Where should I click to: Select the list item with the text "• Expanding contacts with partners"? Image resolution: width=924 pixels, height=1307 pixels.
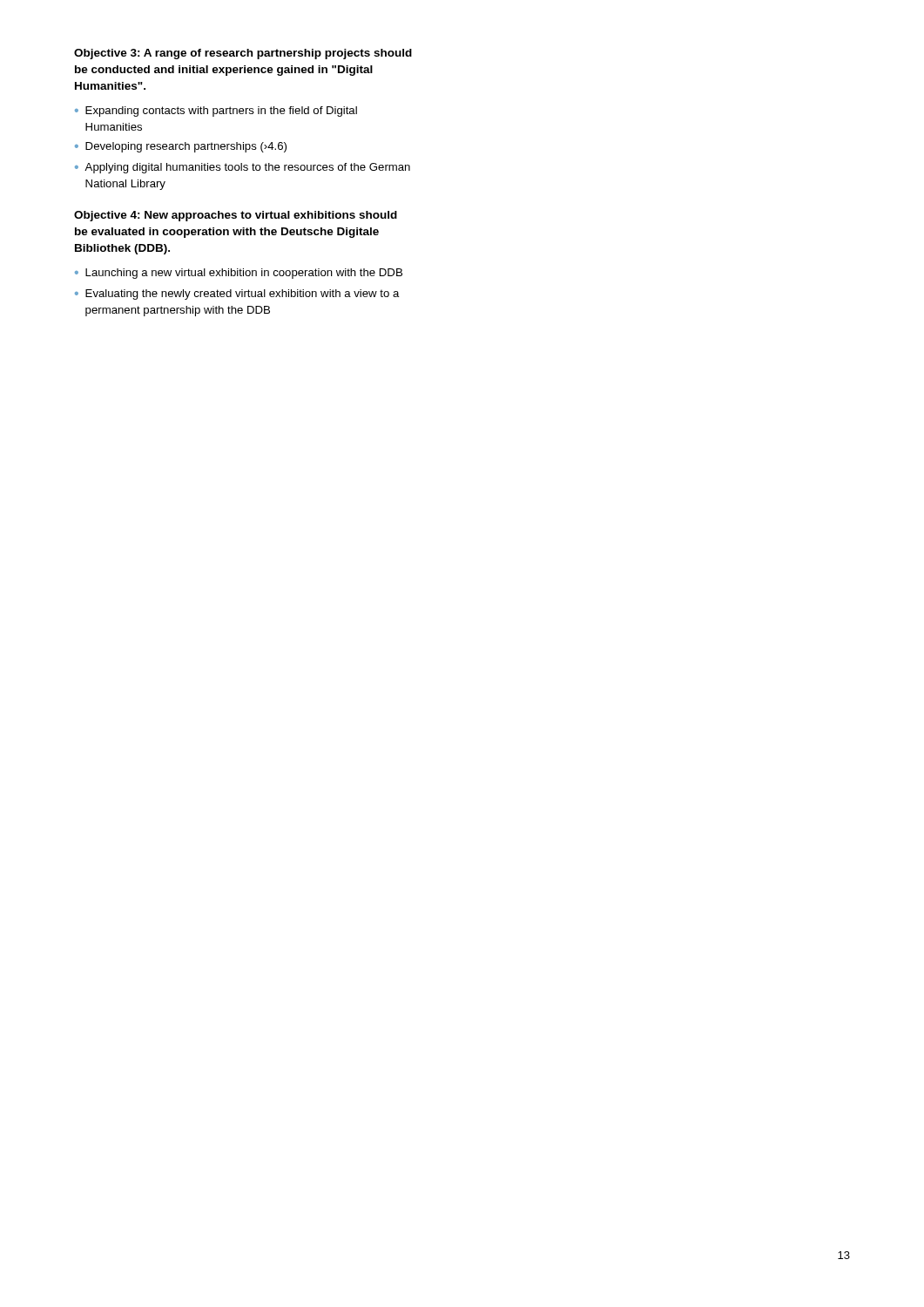click(244, 118)
